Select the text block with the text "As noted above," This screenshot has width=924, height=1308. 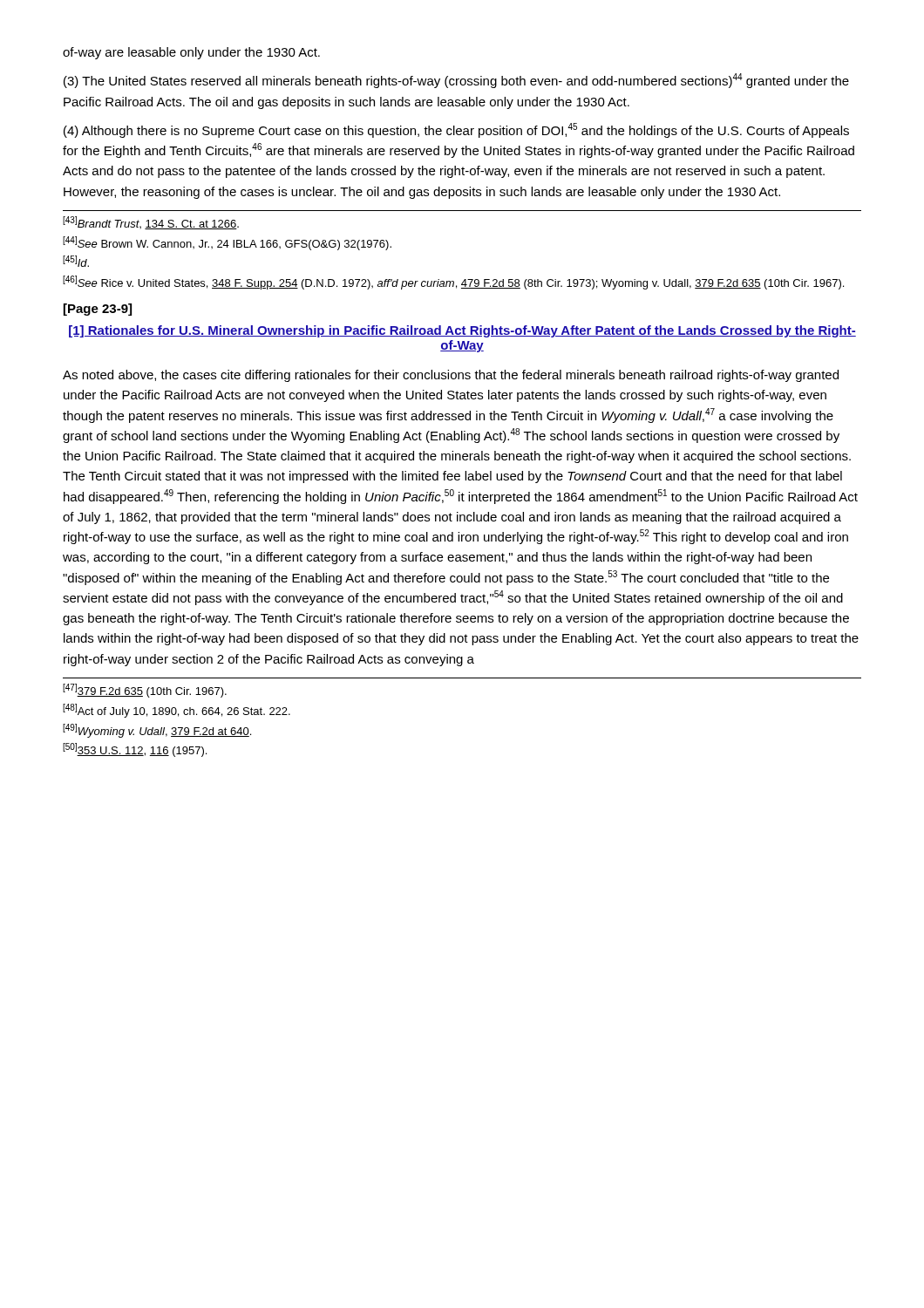(461, 517)
